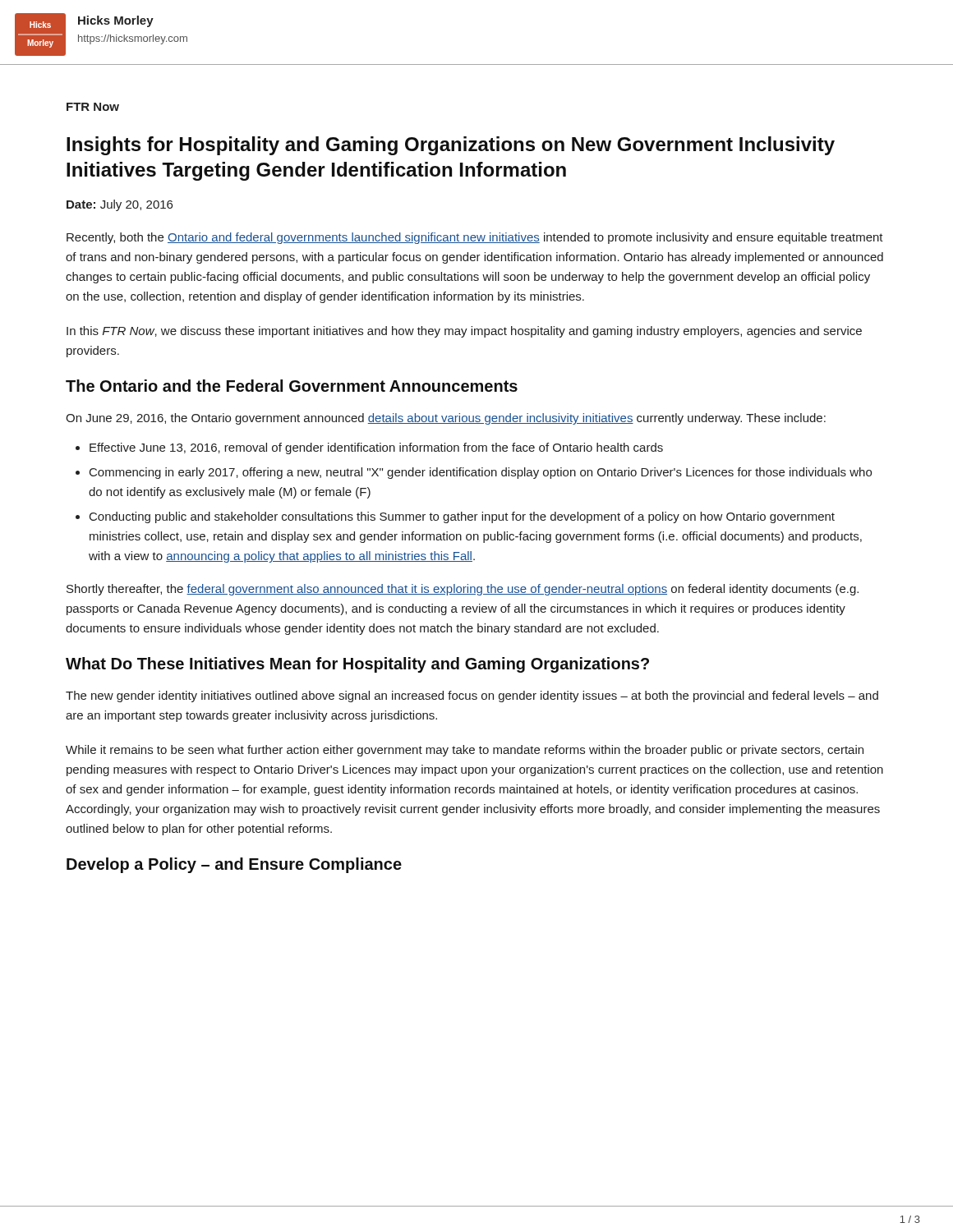Where is the section header that starts "The Ontario and"?
This screenshot has width=953, height=1232.
click(x=292, y=386)
